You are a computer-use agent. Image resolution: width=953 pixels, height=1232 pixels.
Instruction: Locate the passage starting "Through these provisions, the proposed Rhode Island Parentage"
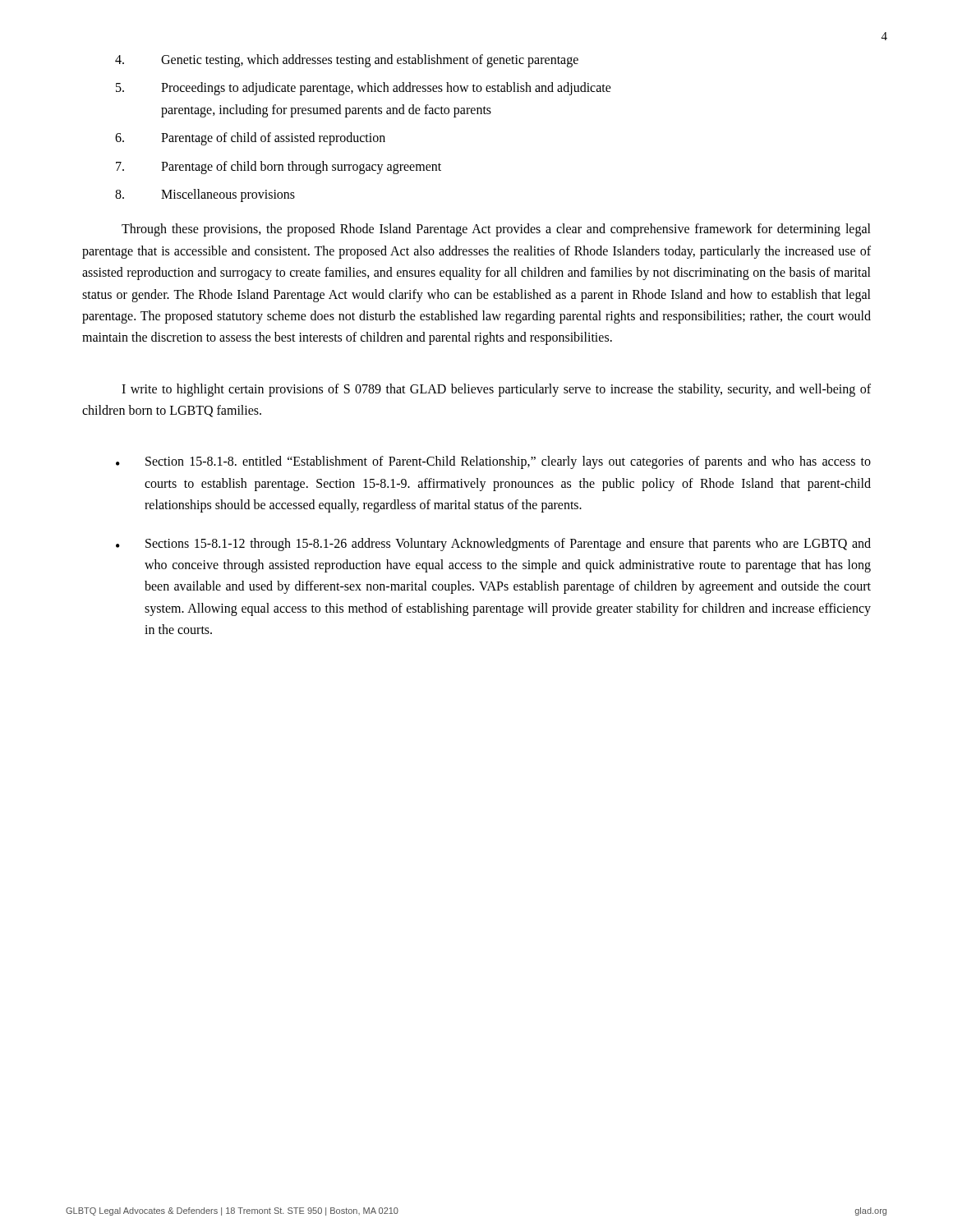pos(476,283)
